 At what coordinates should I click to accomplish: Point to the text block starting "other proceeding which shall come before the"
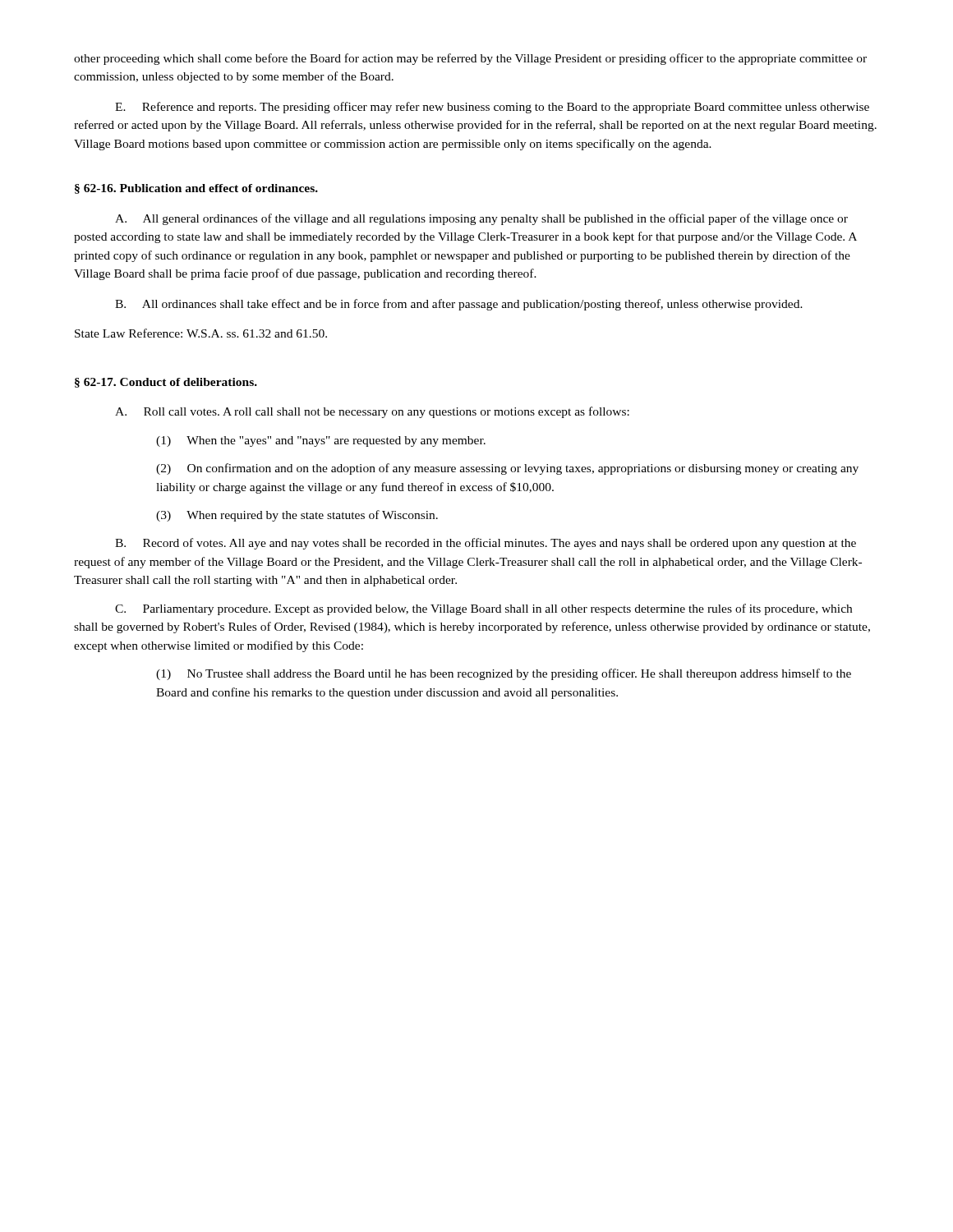pos(476,68)
